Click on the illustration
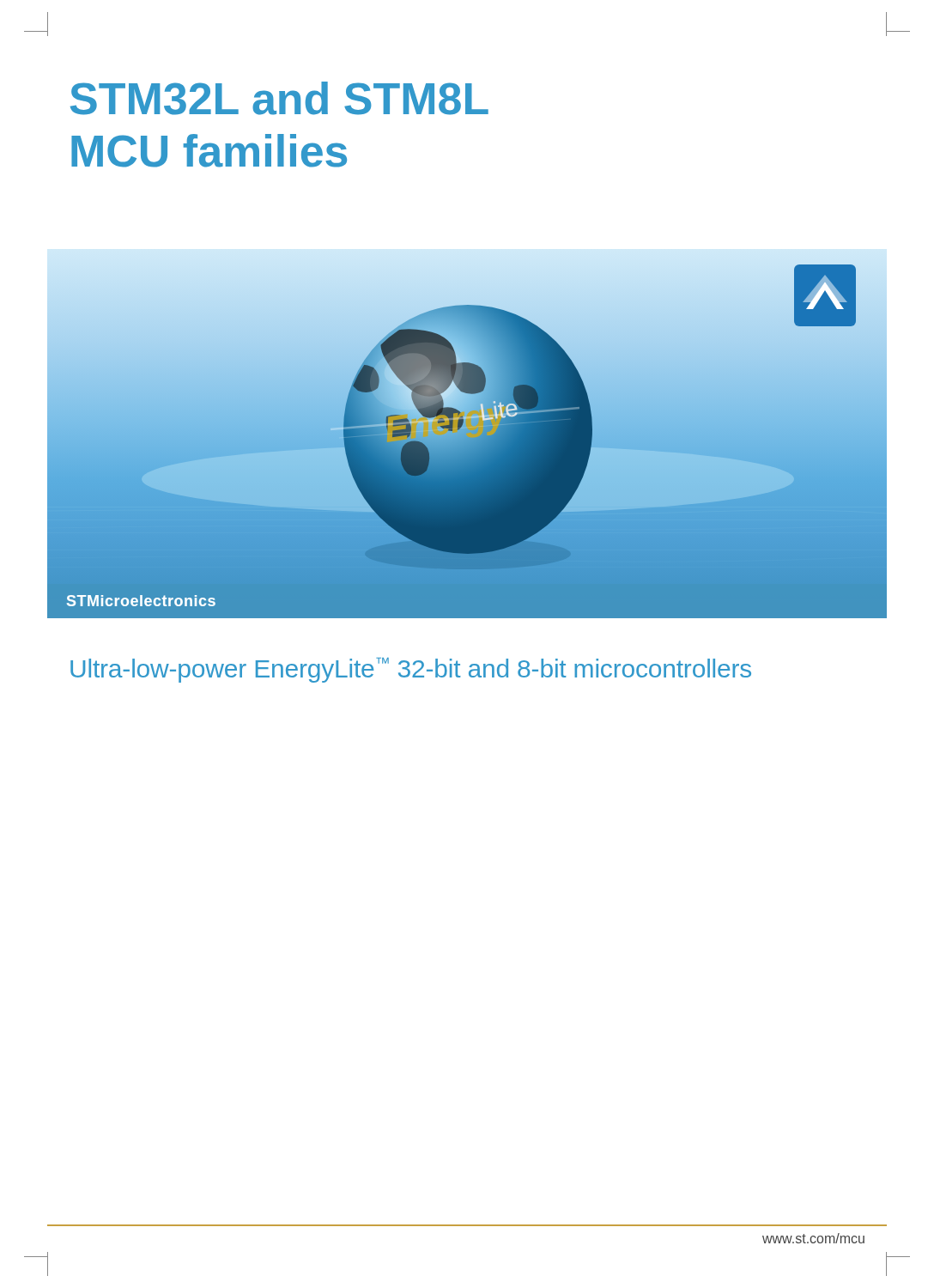The height and width of the screenshot is (1288, 934). [x=467, y=434]
